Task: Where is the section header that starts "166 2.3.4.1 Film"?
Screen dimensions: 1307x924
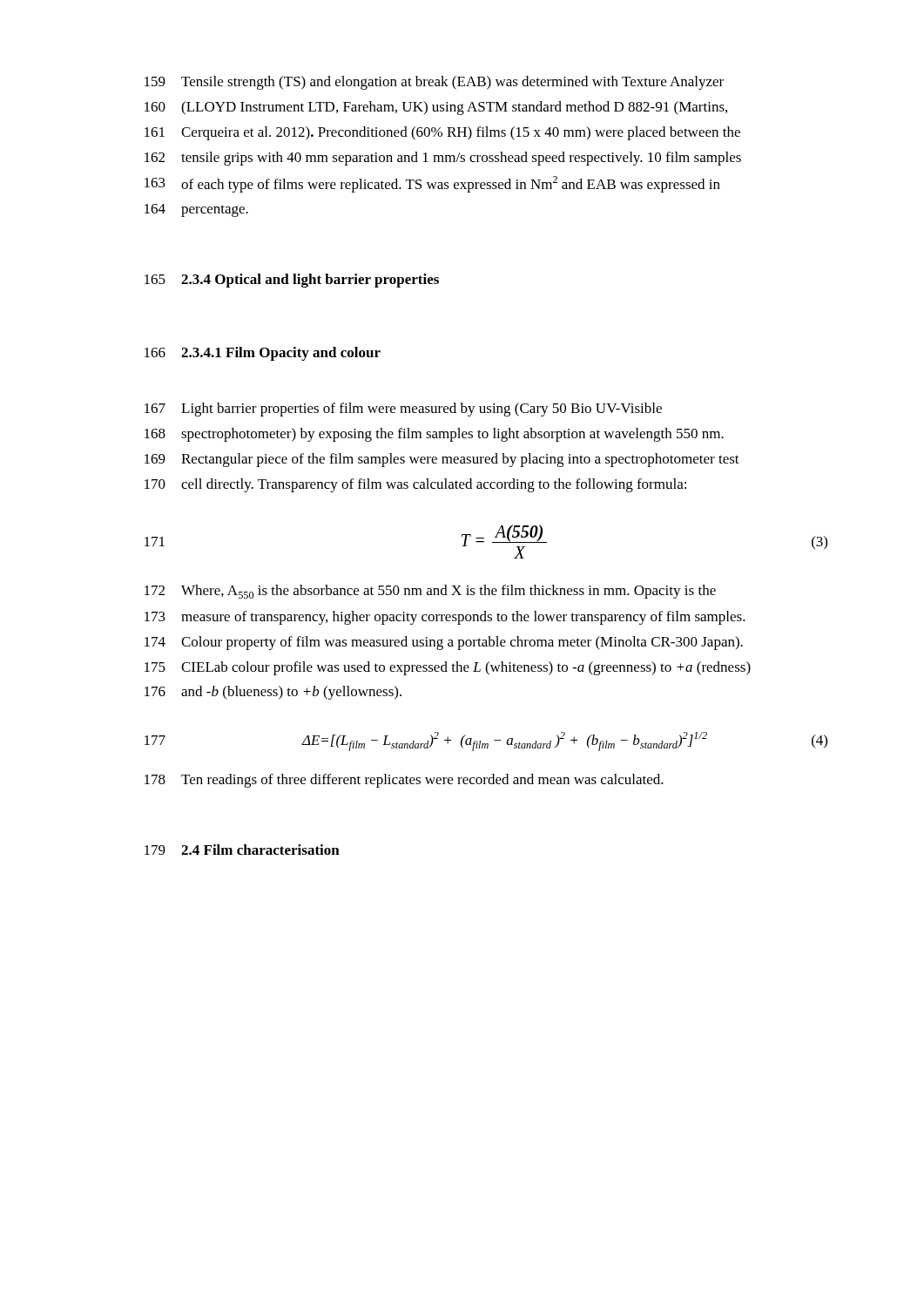Action: (263, 354)
